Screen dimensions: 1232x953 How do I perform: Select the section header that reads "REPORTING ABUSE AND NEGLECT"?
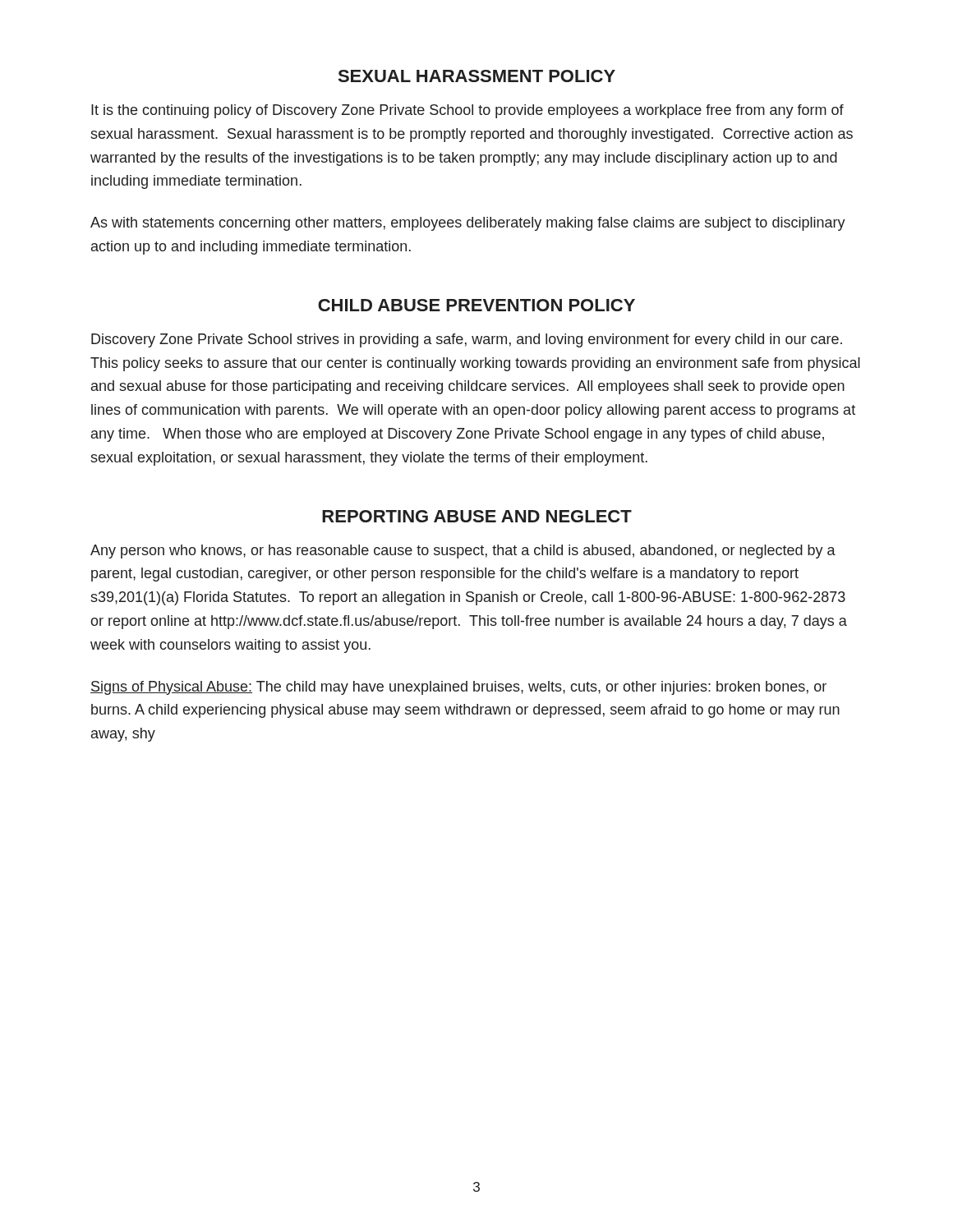click(x=476, y=516)
